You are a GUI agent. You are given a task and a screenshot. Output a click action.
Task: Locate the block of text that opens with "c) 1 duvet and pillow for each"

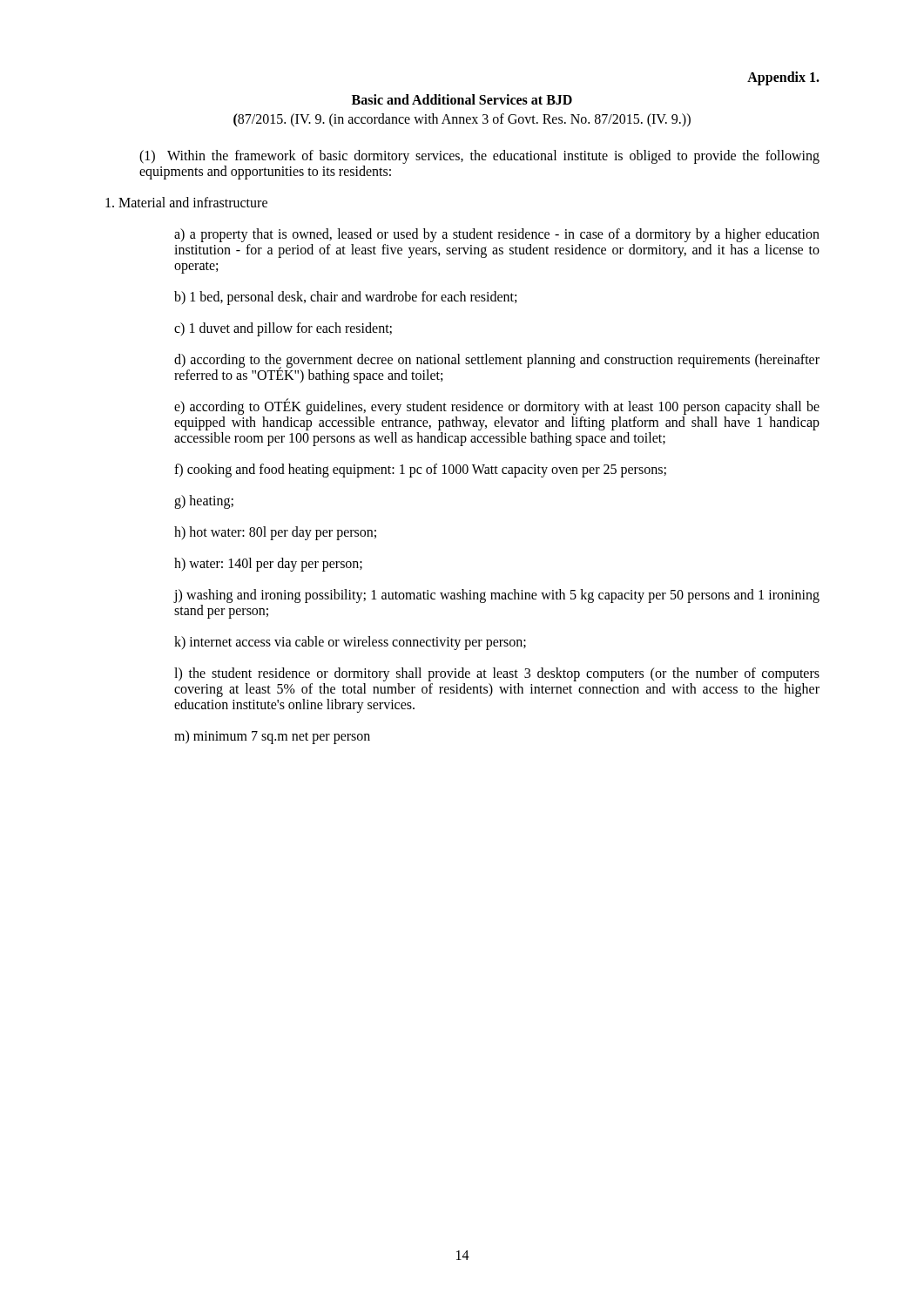pos(283,328)
